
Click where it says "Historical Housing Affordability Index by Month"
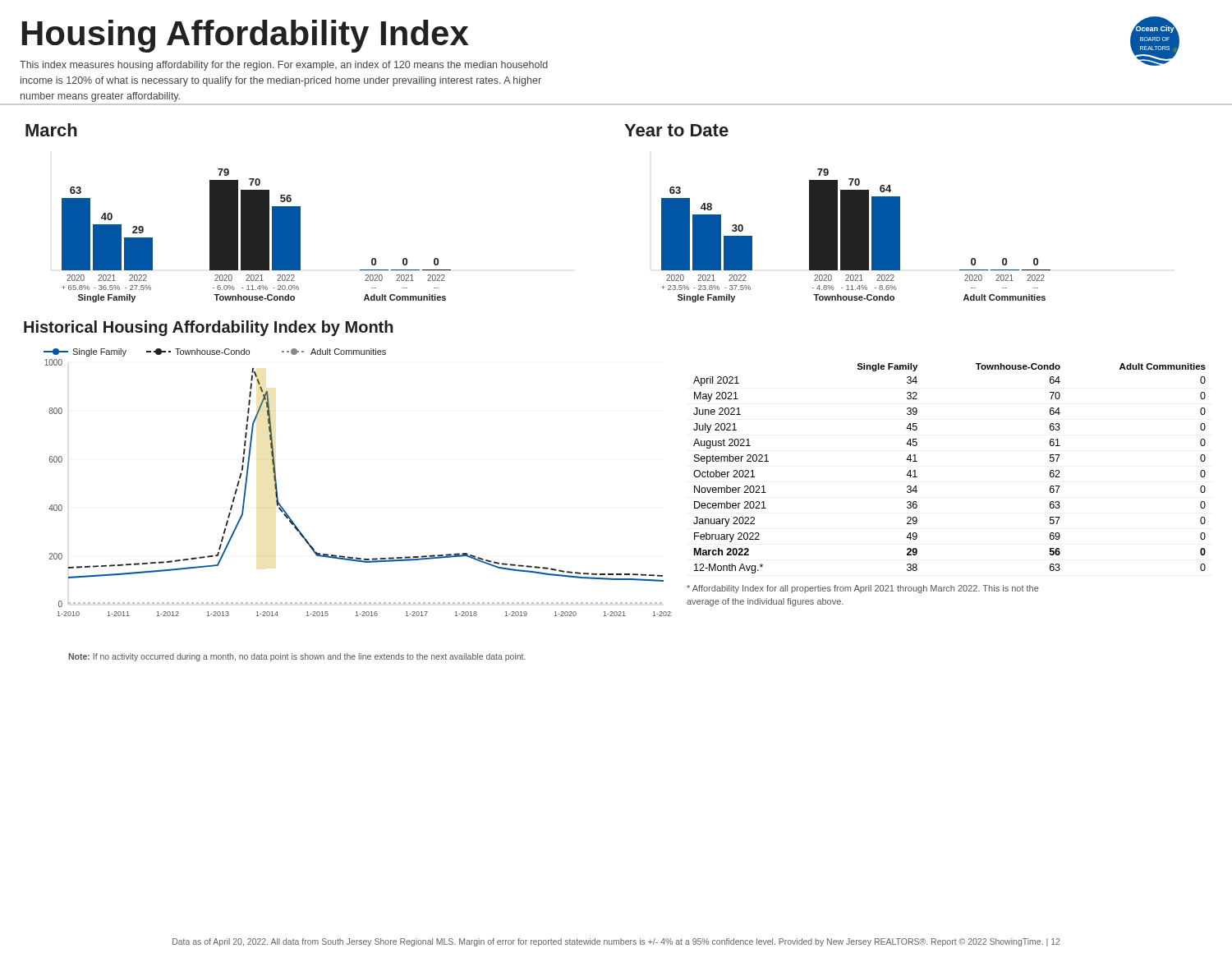[x=208, y=327]
